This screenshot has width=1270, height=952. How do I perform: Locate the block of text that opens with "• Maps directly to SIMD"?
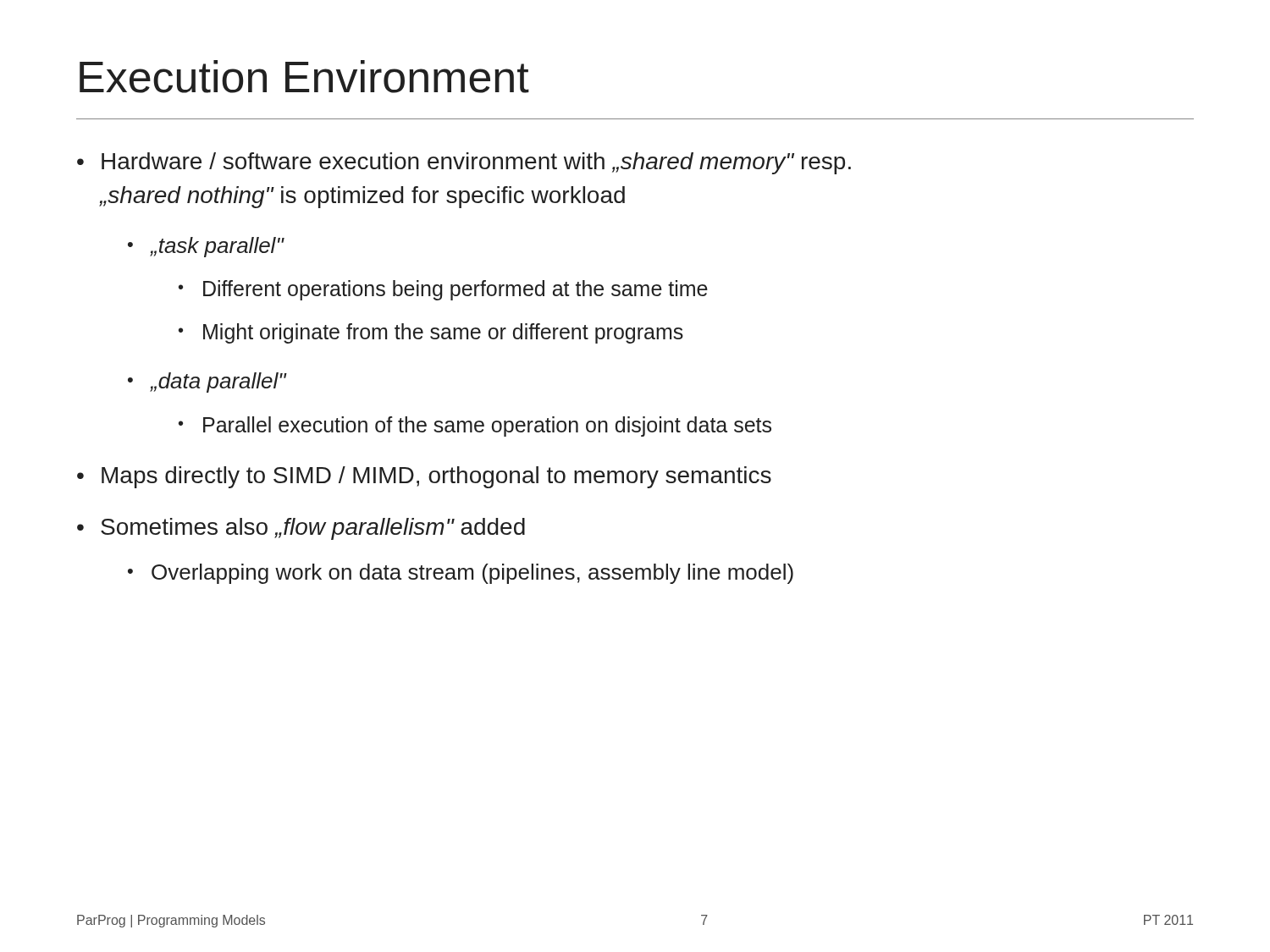click(424, 475)
